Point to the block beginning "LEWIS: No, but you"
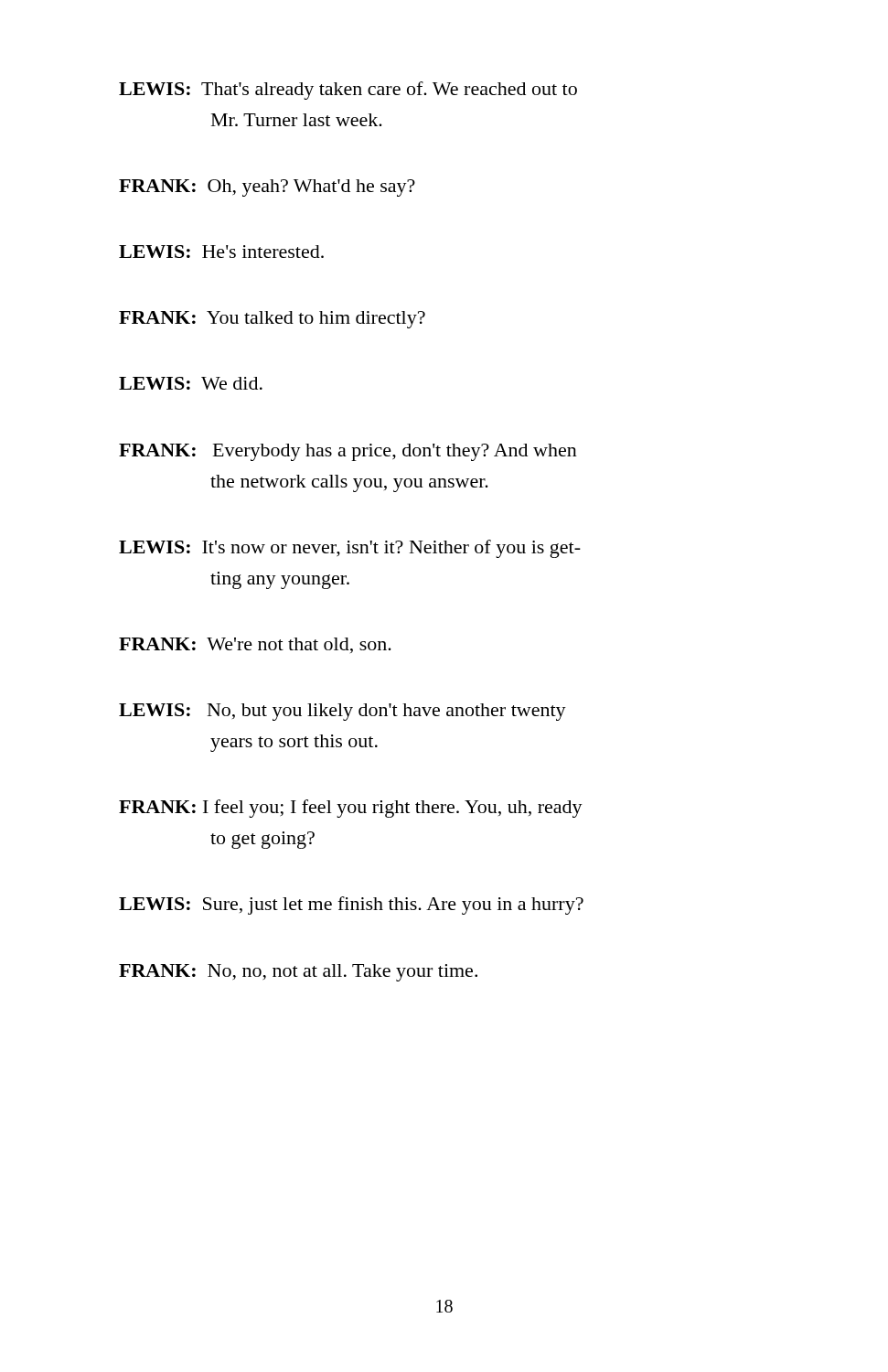The height and width of the screenshot is (1372, 888). coord(342,725)
